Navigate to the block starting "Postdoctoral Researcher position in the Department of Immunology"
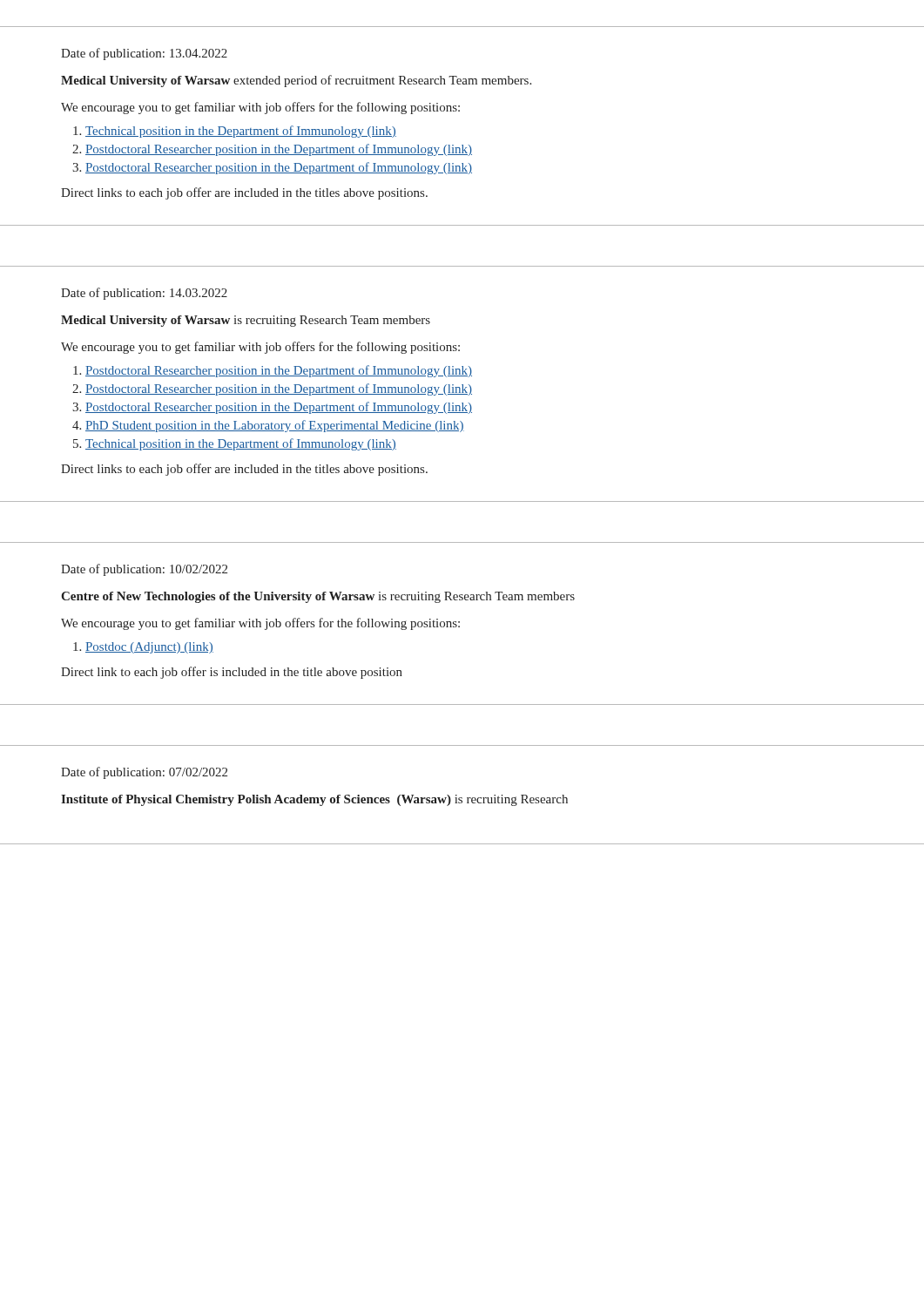This screenshot has width=924, height=1307. [x=462, y=407]
